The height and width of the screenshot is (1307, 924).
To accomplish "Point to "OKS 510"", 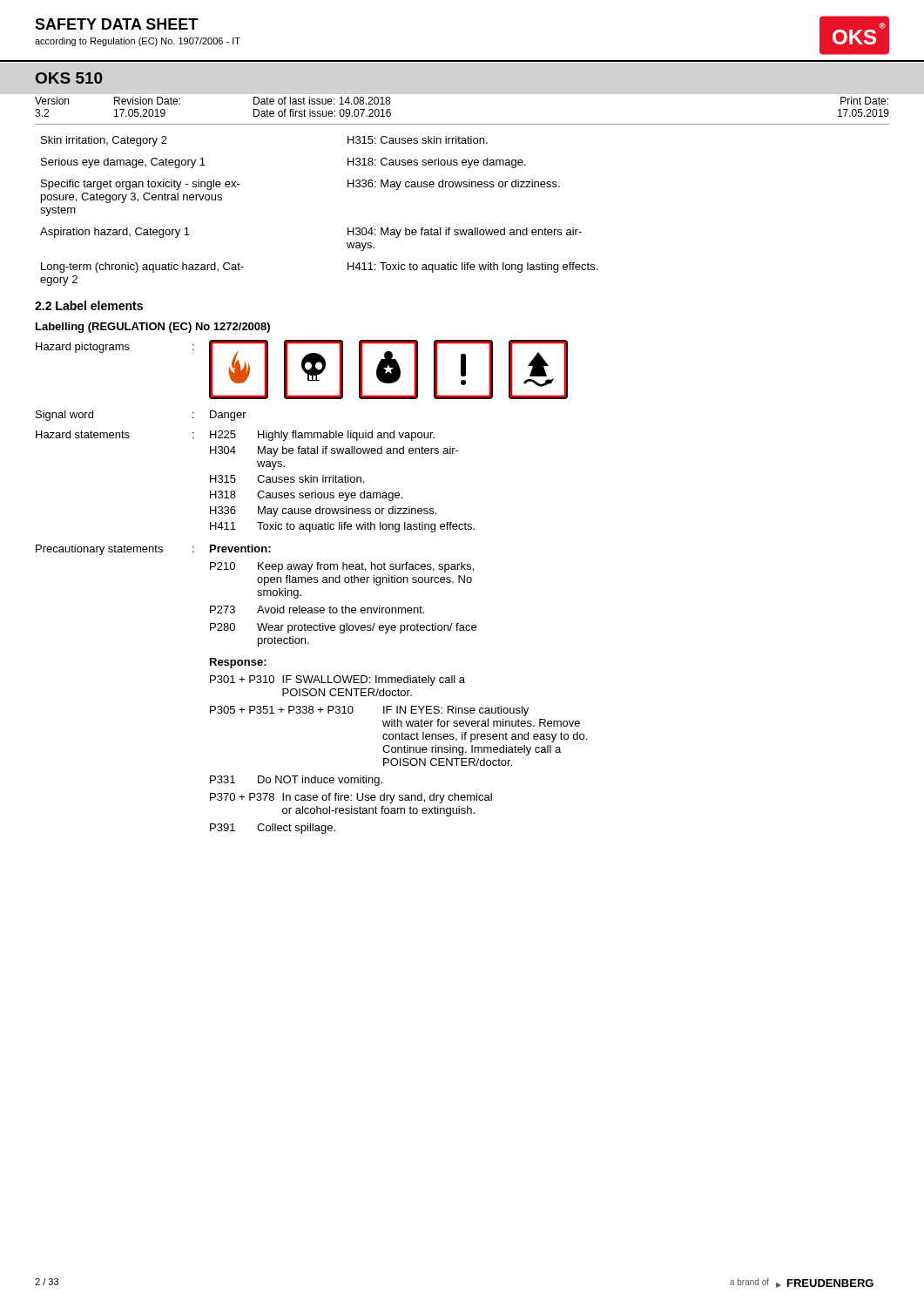I will point(69,78).
